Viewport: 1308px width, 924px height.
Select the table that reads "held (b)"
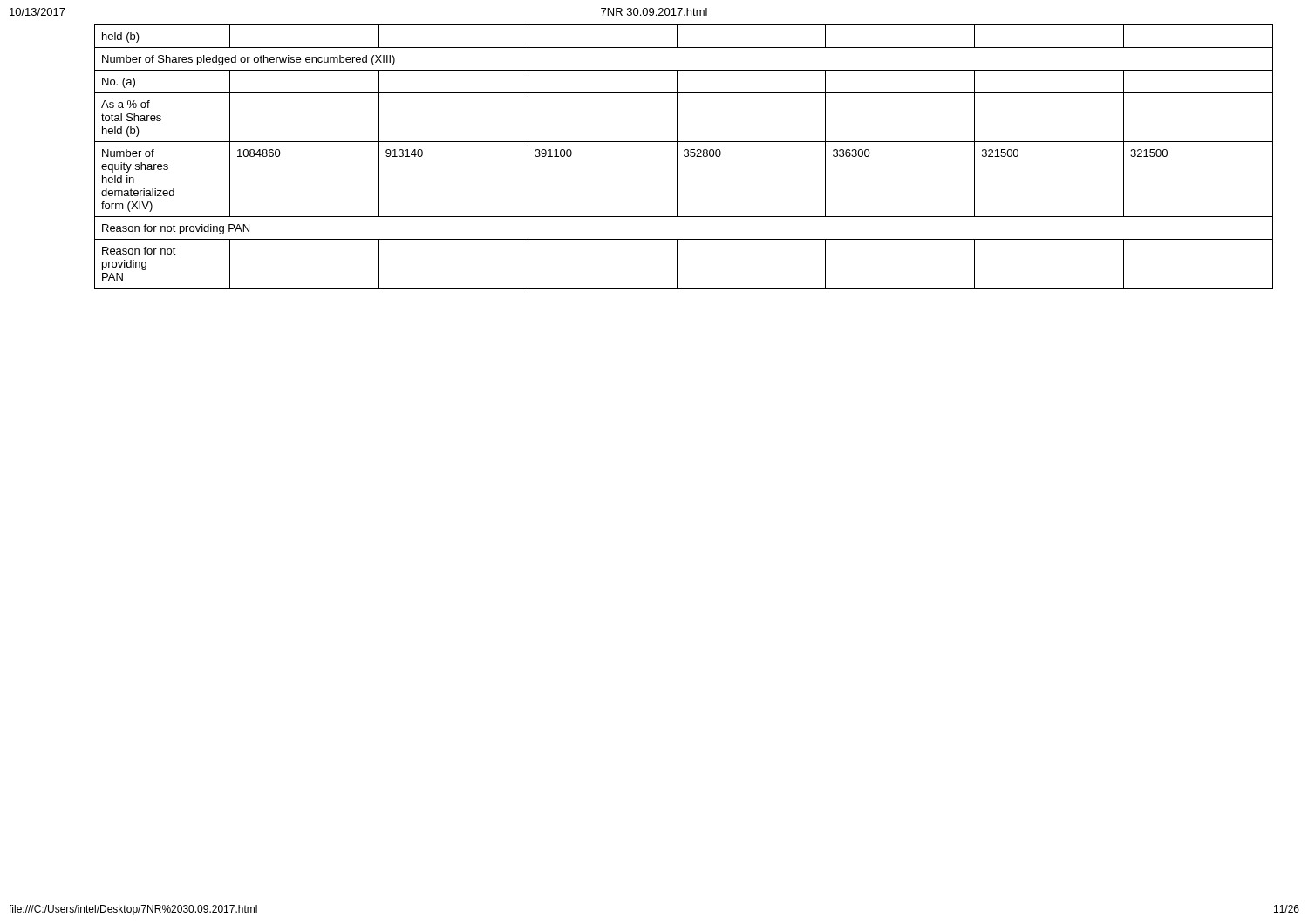point(684,156)
